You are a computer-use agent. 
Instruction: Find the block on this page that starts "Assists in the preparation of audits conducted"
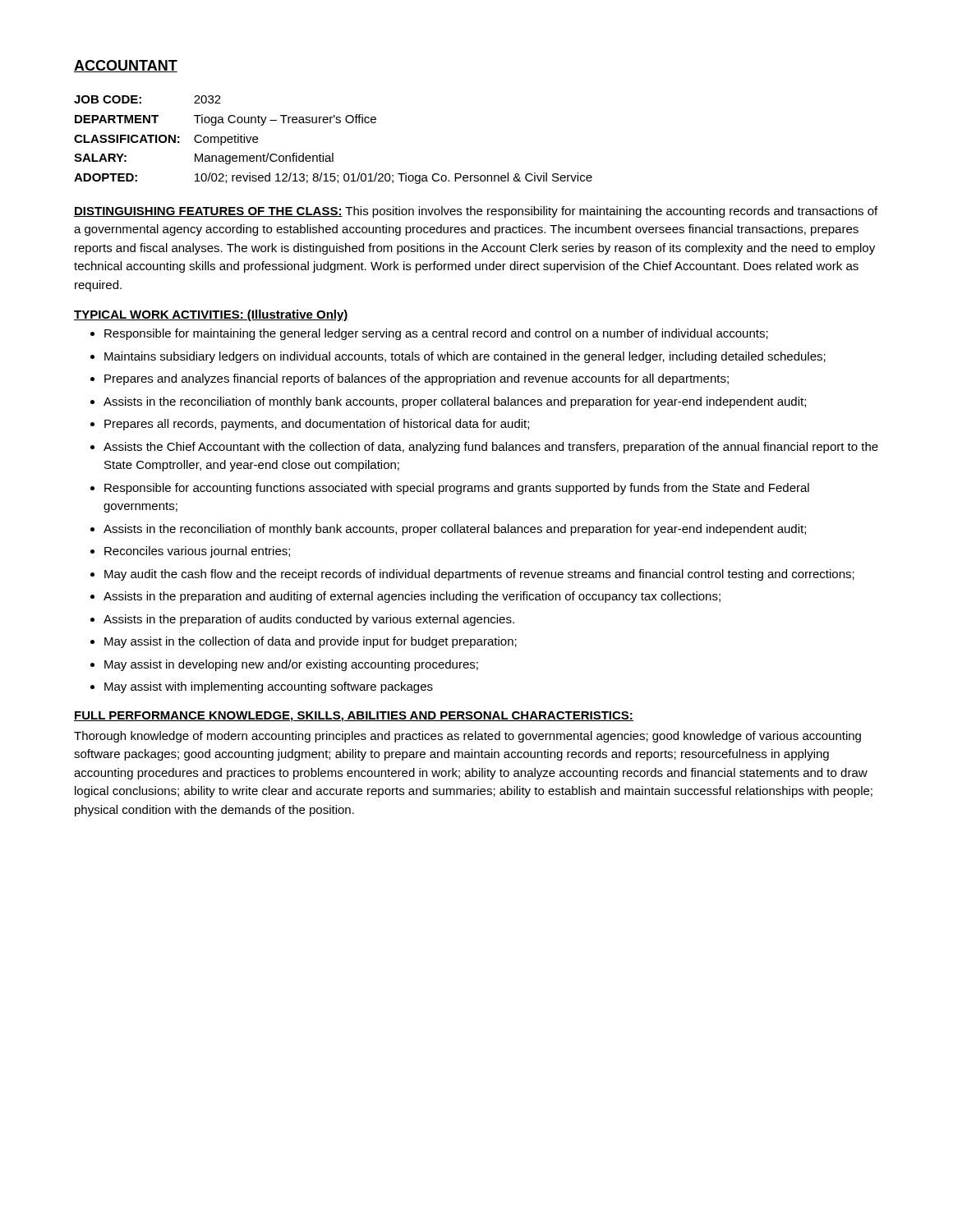pyautogui.click(x=309, y=619)
